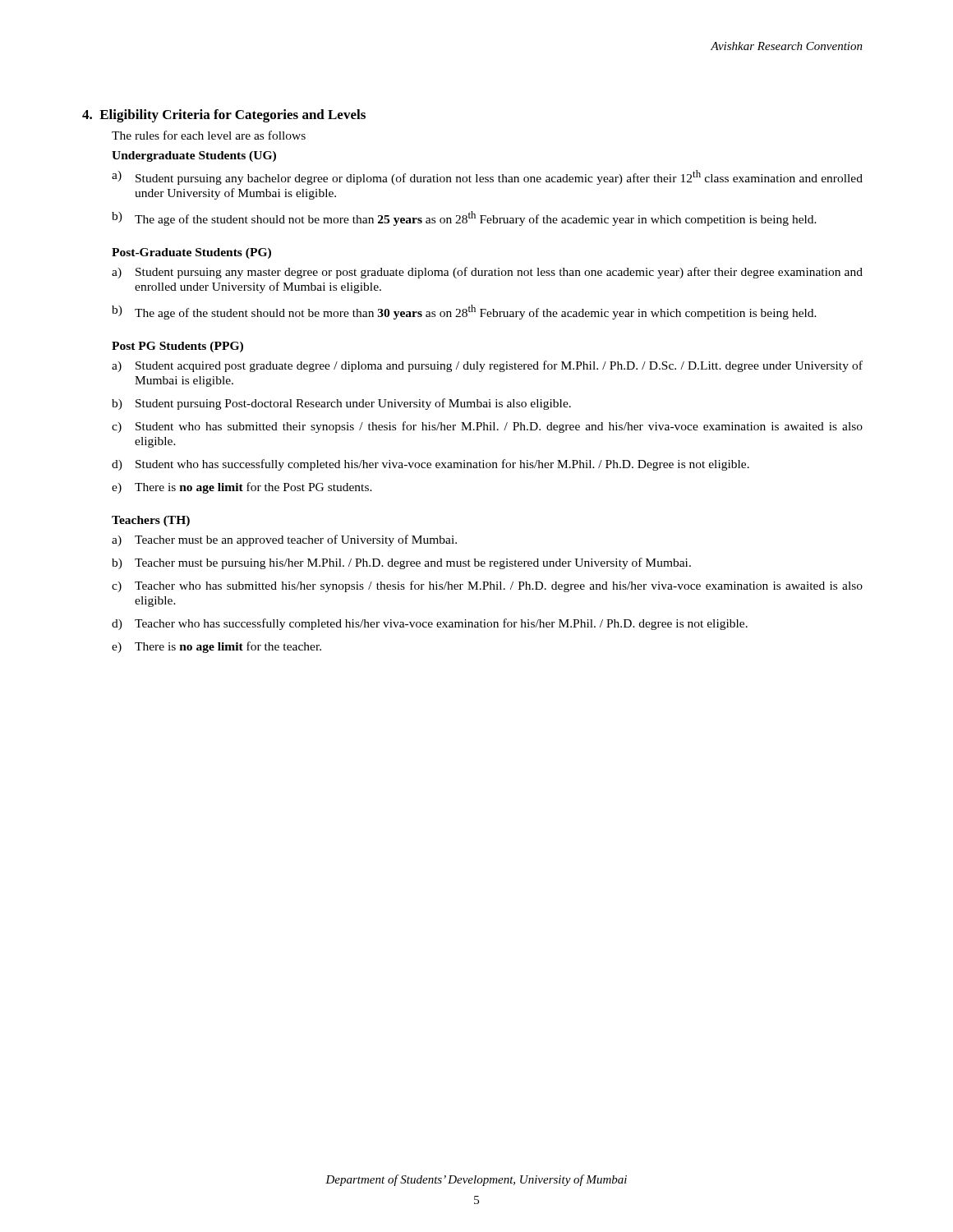Click on the passage starting "a) Student acquired post graduate degree / diploma"
The width and height of the screenshot is (953, 1232).
point(487,373)
